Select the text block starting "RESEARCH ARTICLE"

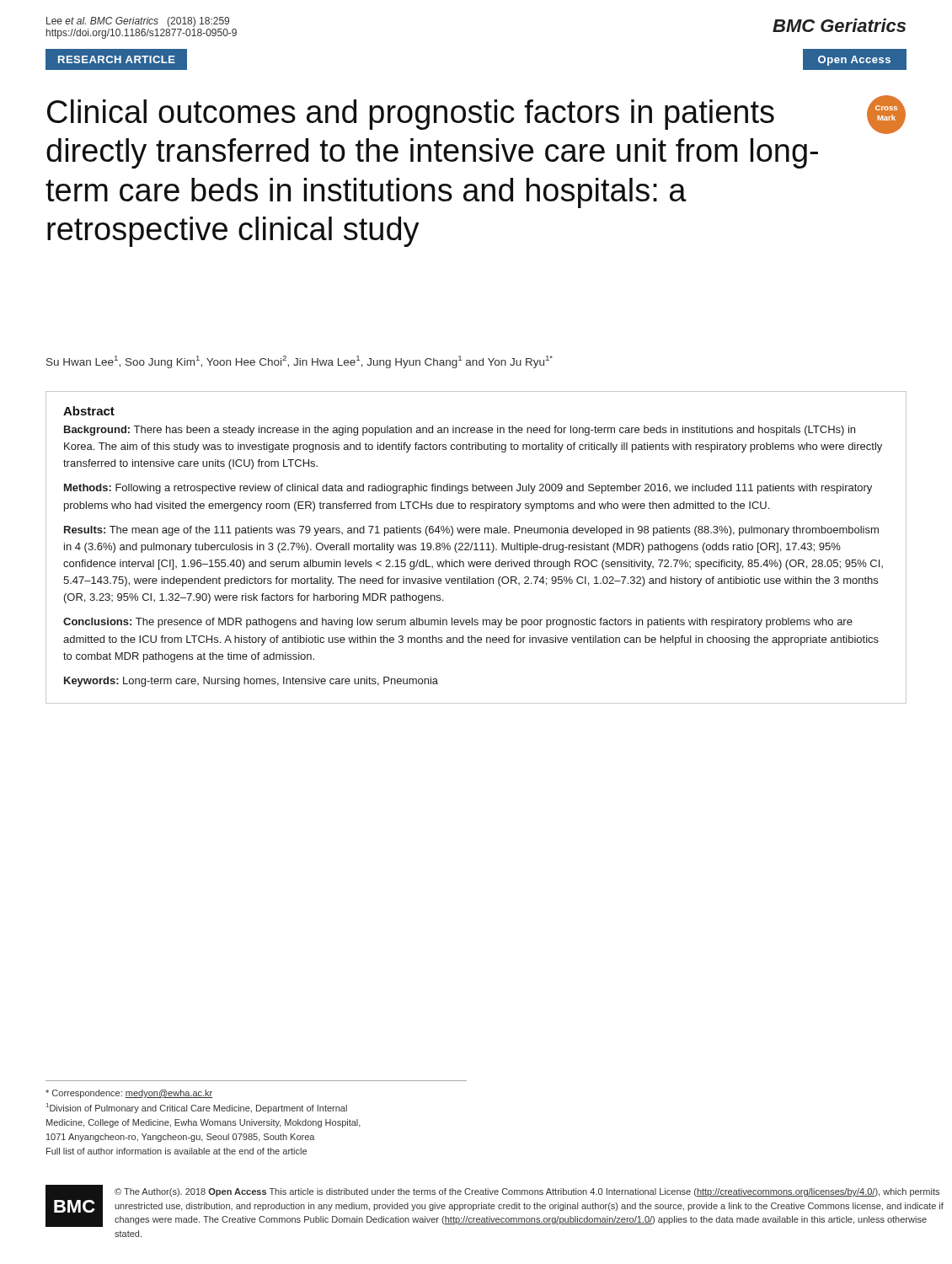[116, 59]
